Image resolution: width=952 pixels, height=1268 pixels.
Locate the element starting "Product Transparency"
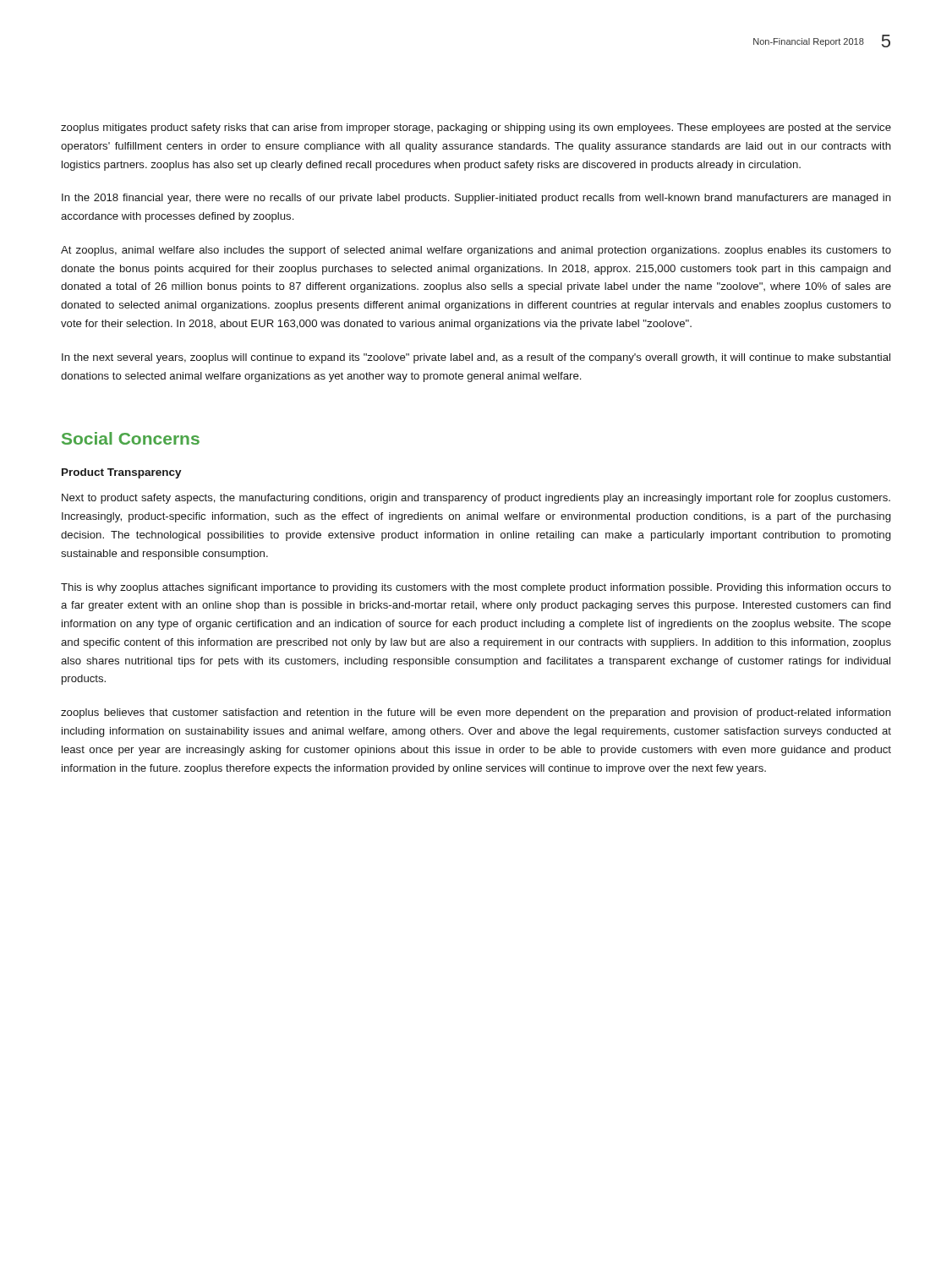[x=121, y=472]
